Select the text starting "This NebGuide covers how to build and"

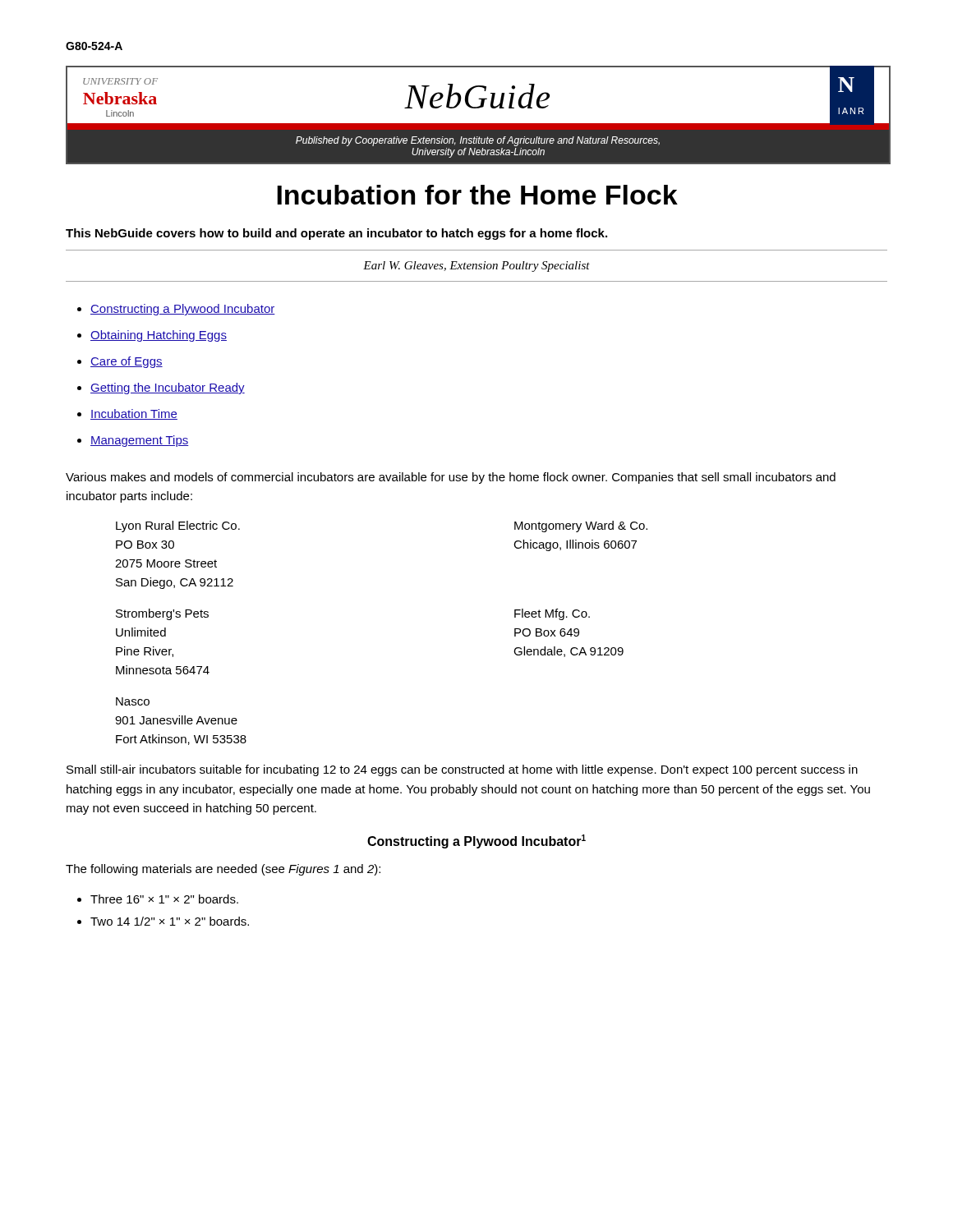337,233
